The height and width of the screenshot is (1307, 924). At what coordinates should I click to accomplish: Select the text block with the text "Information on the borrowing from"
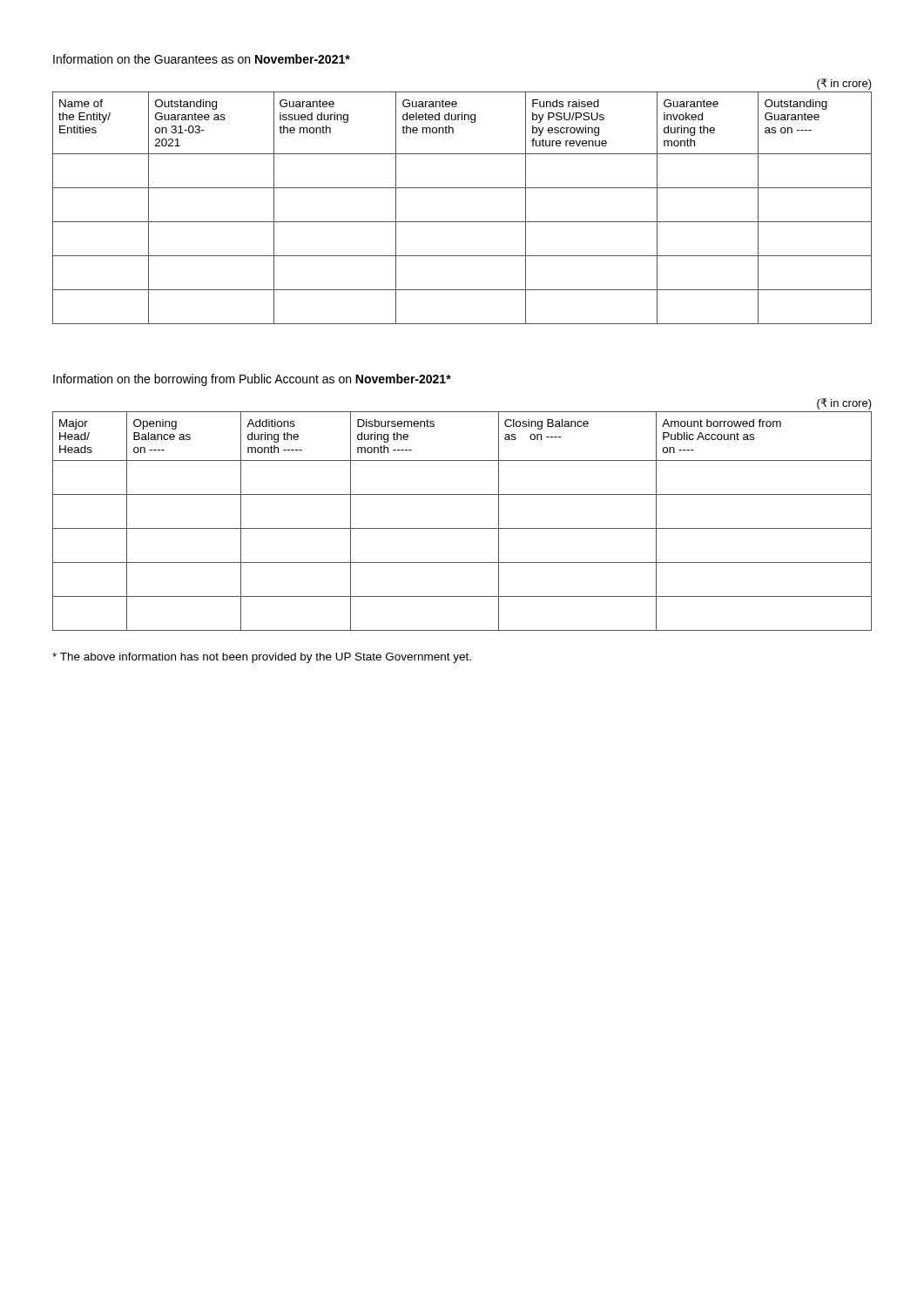(252, 379)
